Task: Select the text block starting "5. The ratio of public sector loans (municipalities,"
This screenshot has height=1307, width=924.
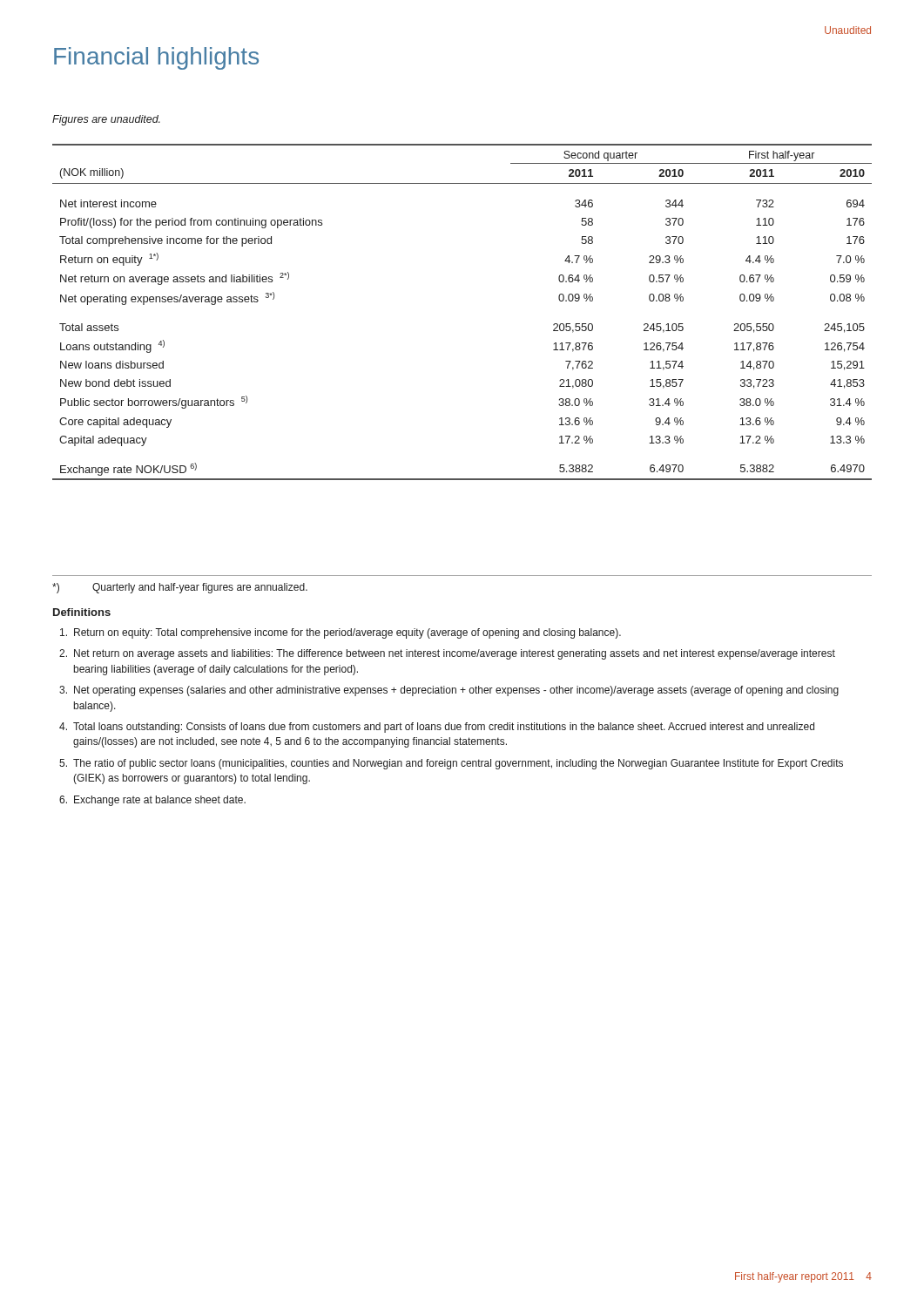Action: tap(462, 771)
